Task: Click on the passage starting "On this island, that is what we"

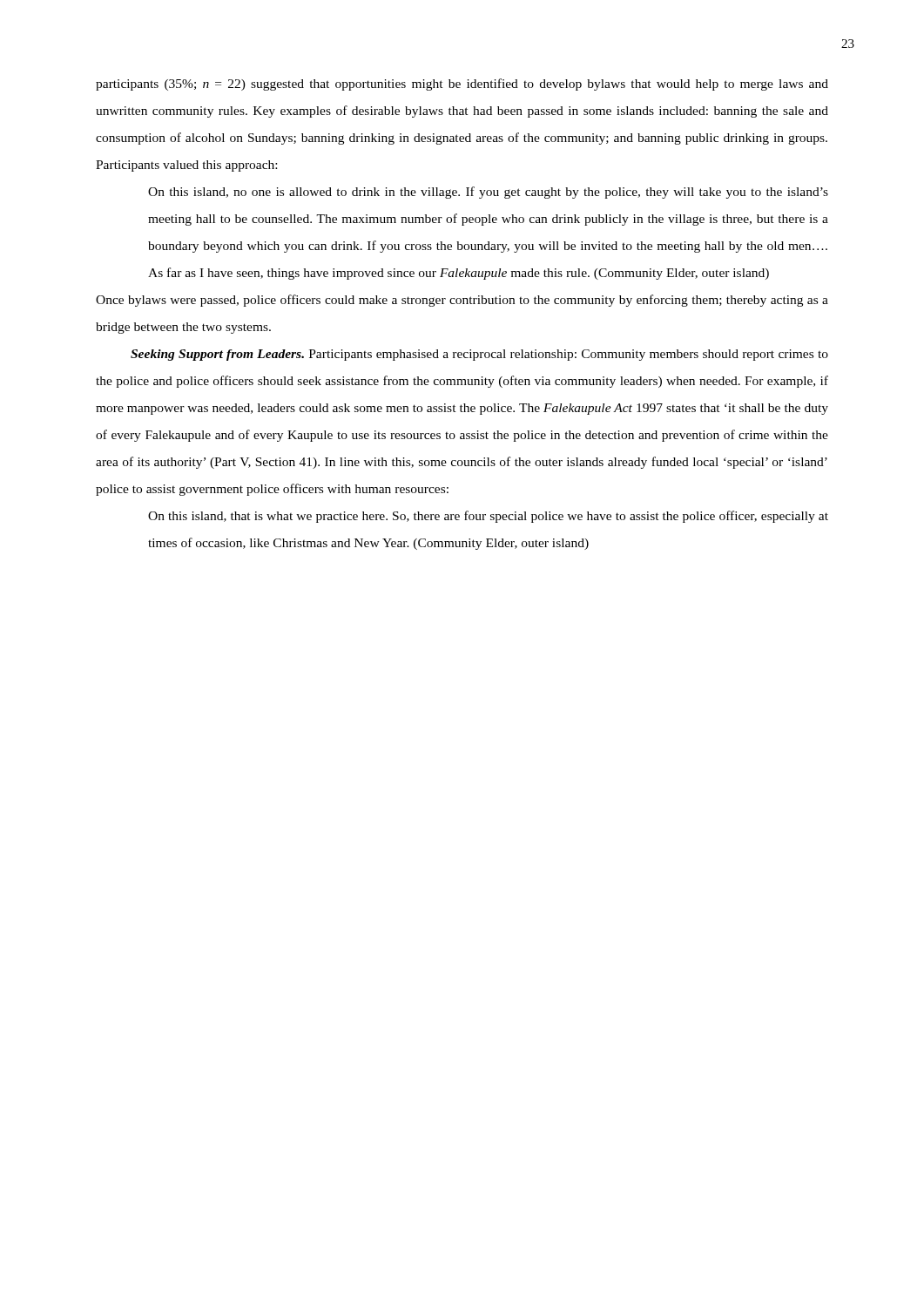Action: (488, 529)
